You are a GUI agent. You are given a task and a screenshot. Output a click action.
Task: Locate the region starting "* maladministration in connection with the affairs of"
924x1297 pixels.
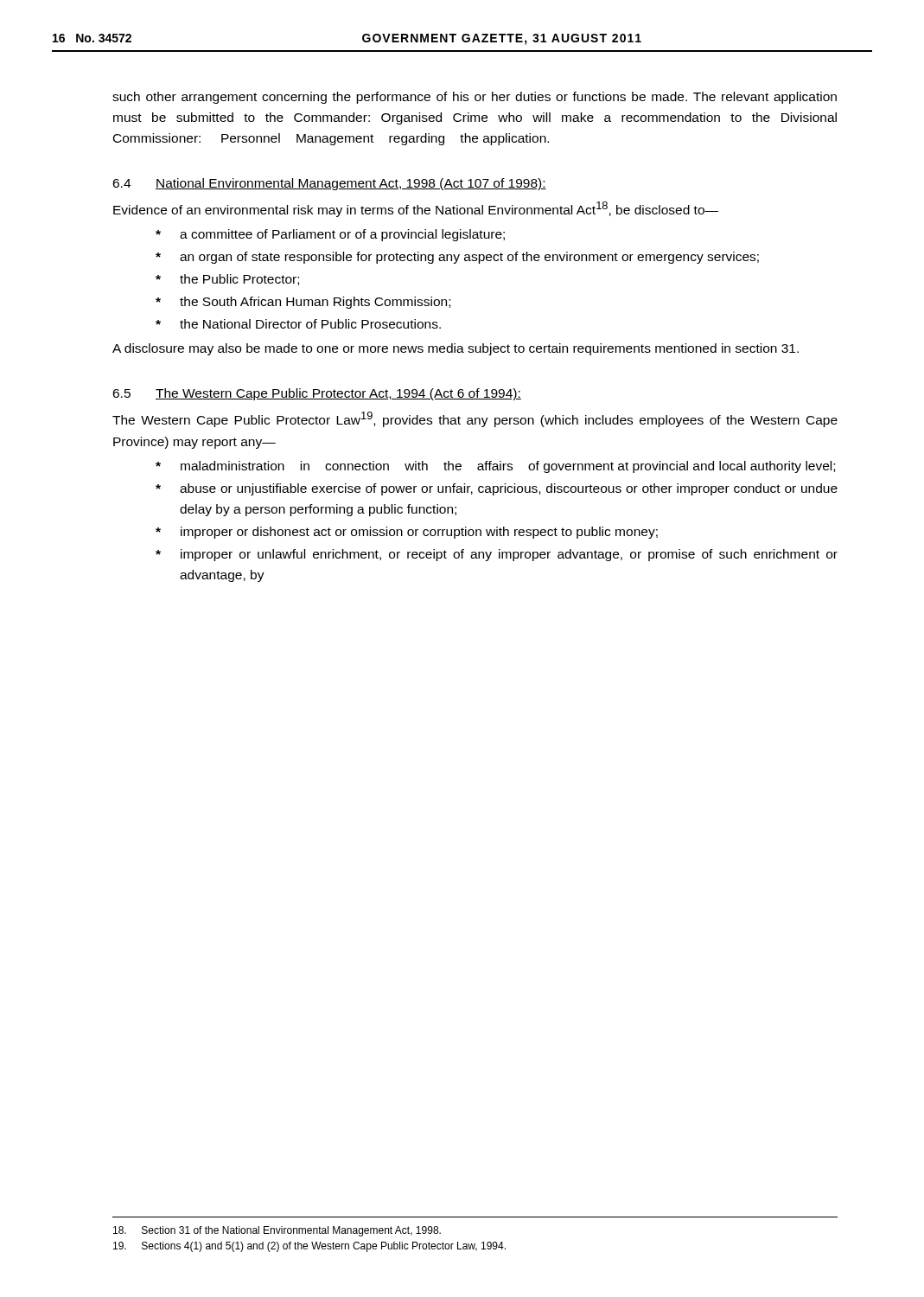tap(497, 466)
